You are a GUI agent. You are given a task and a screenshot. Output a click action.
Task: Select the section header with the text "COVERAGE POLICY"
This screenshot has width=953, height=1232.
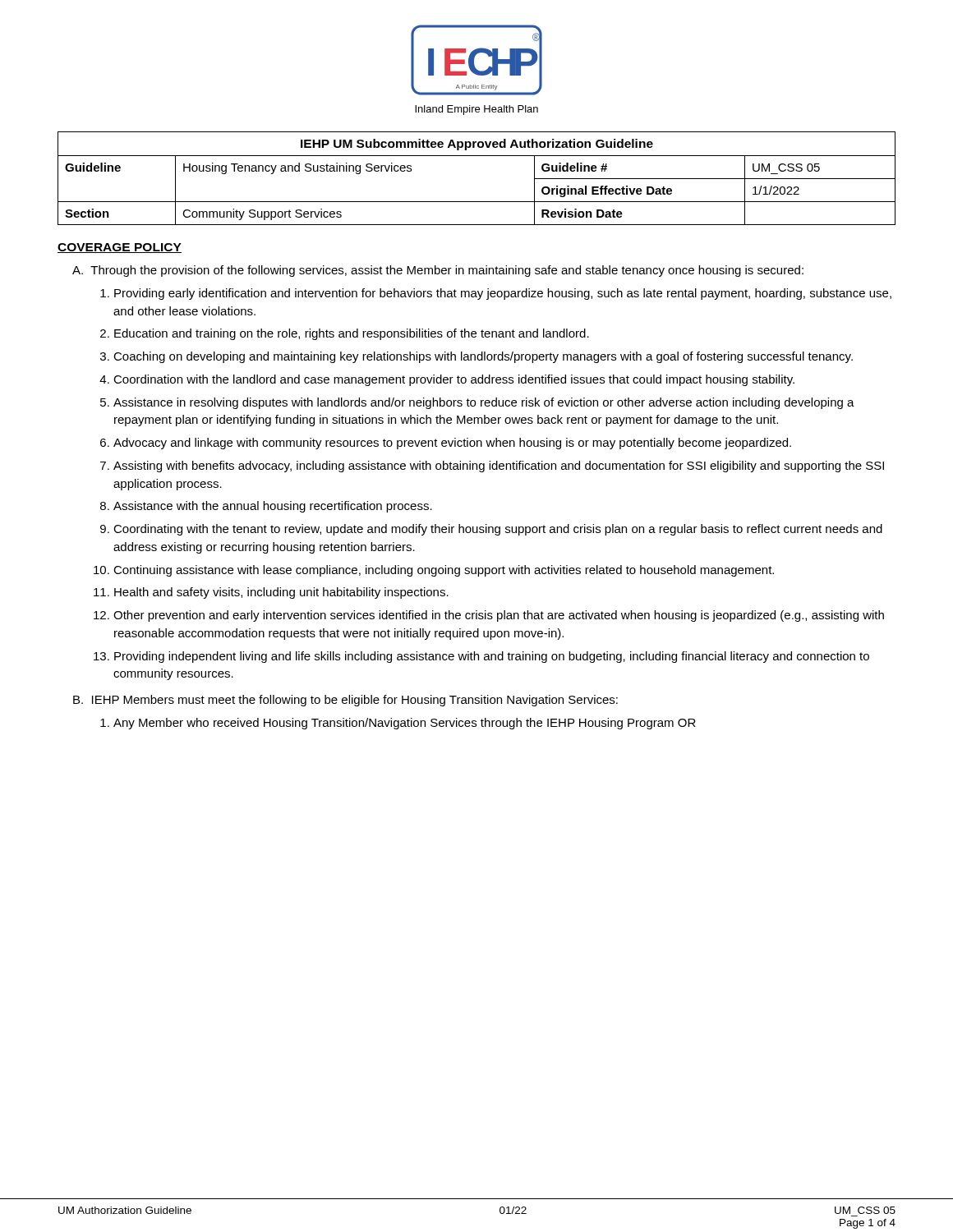pyautogui.click(x=119, y=247)
